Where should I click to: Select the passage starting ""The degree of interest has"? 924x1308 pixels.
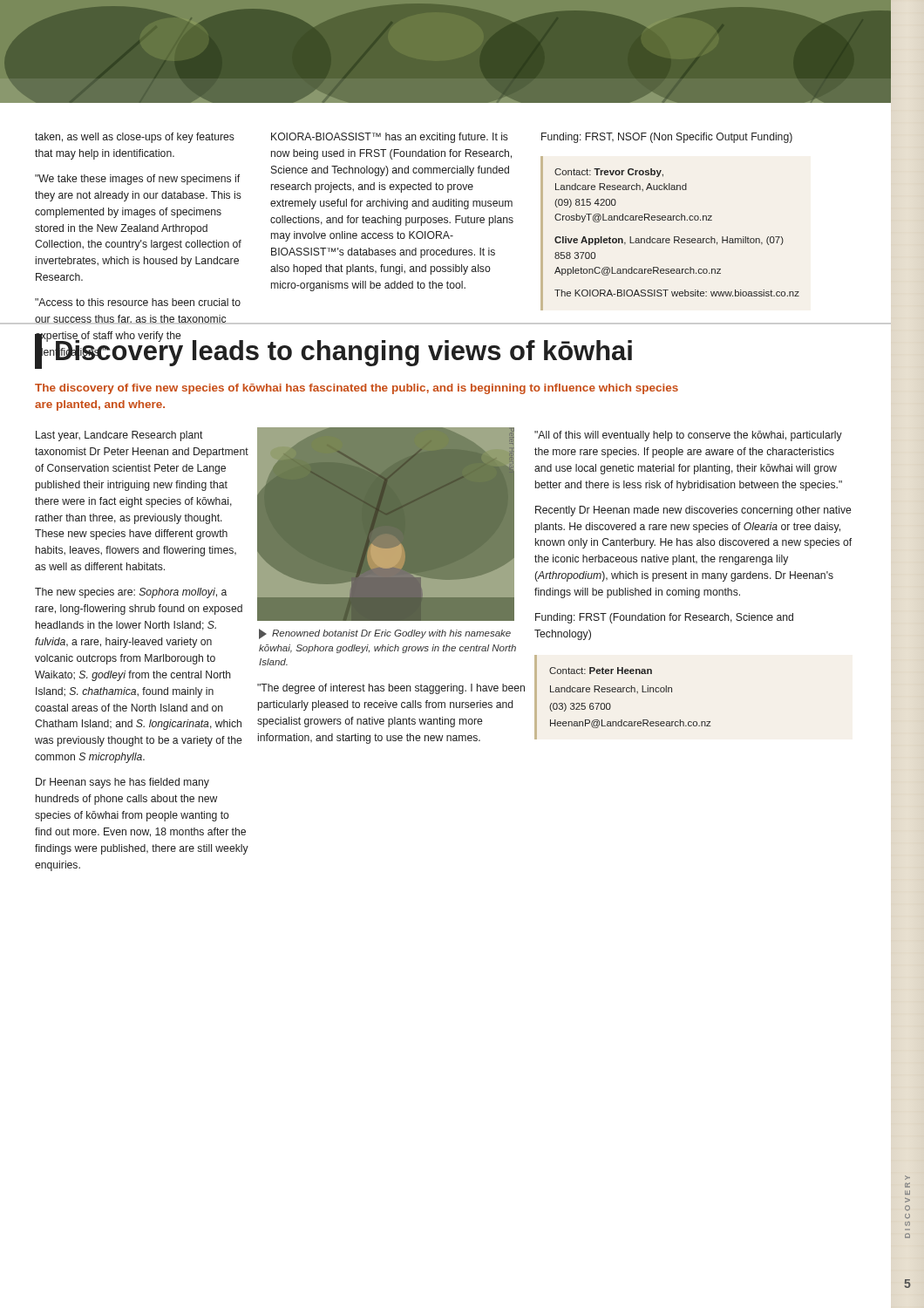click(391, 713)
